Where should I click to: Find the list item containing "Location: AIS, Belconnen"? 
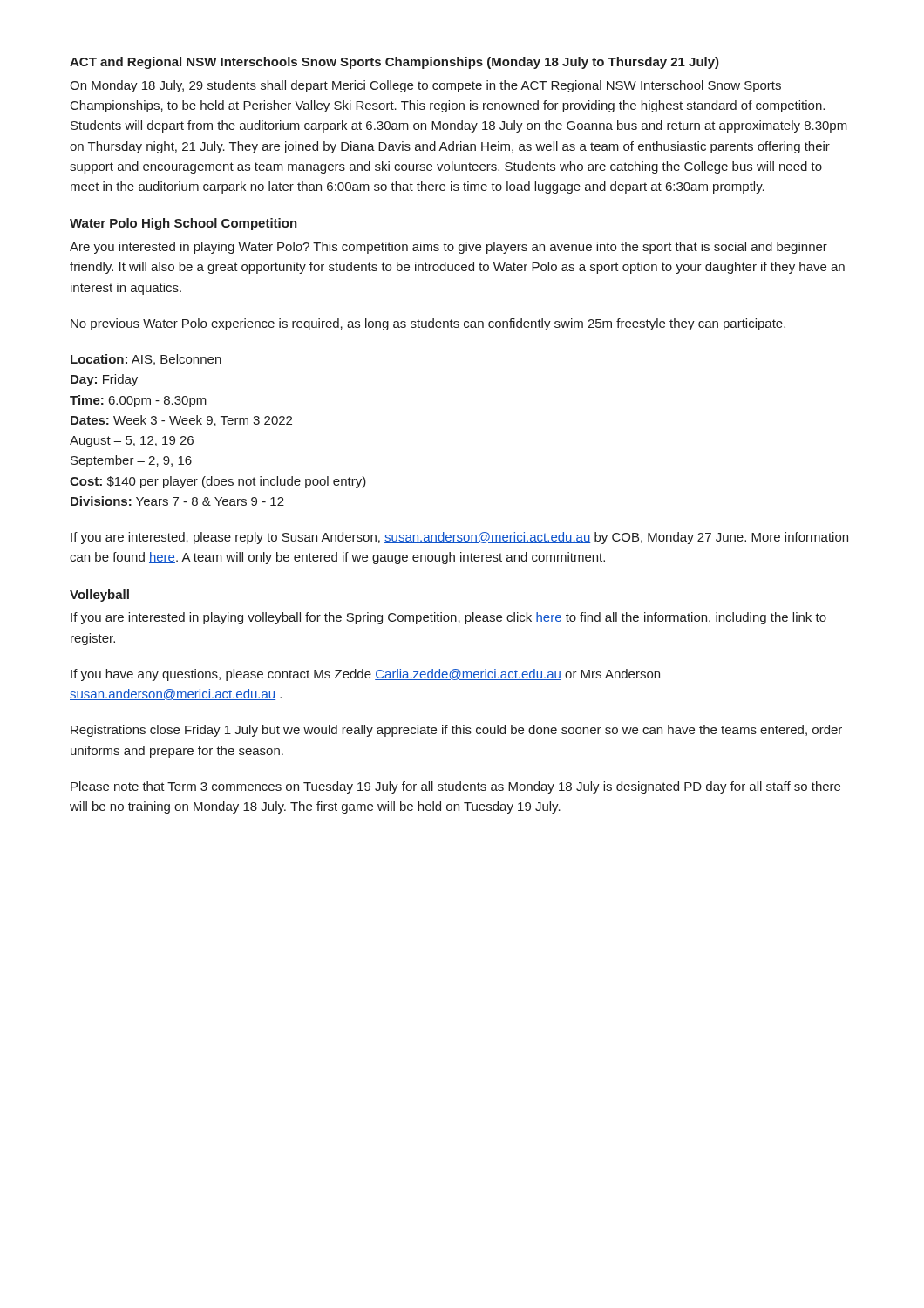146,359
